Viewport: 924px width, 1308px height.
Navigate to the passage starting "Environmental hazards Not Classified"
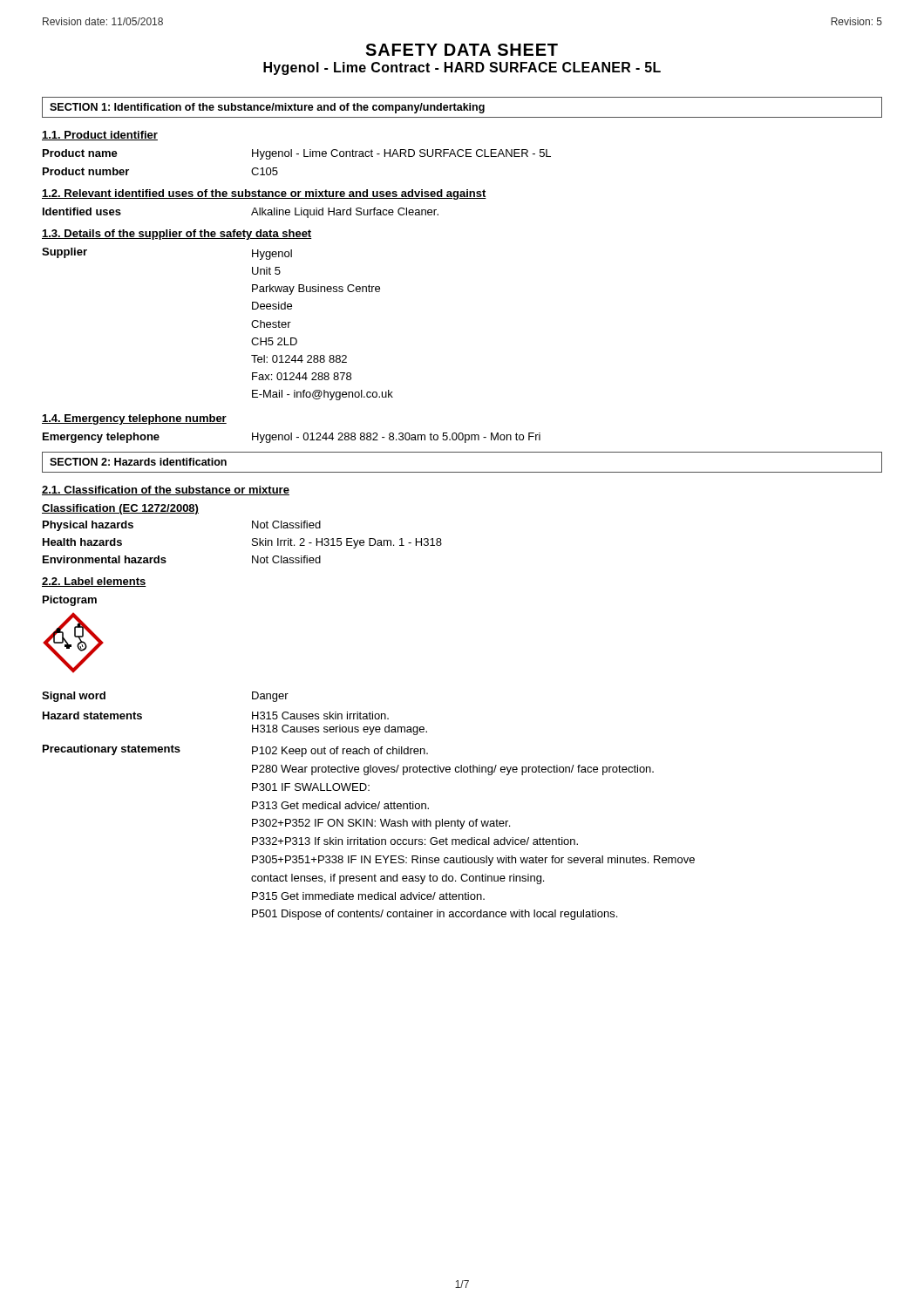tap(106, 559)
